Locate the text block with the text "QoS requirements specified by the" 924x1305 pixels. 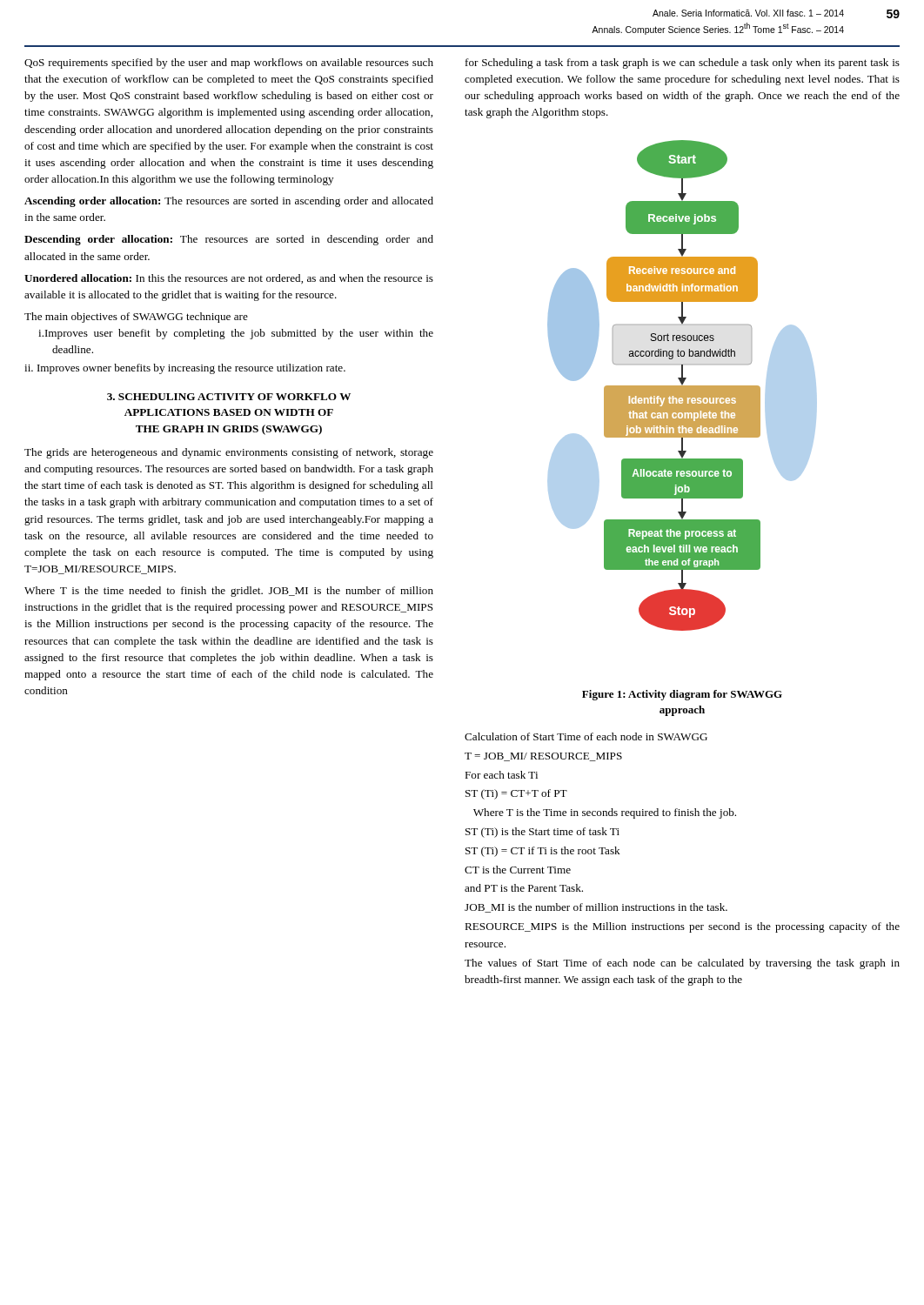point(229,121)
